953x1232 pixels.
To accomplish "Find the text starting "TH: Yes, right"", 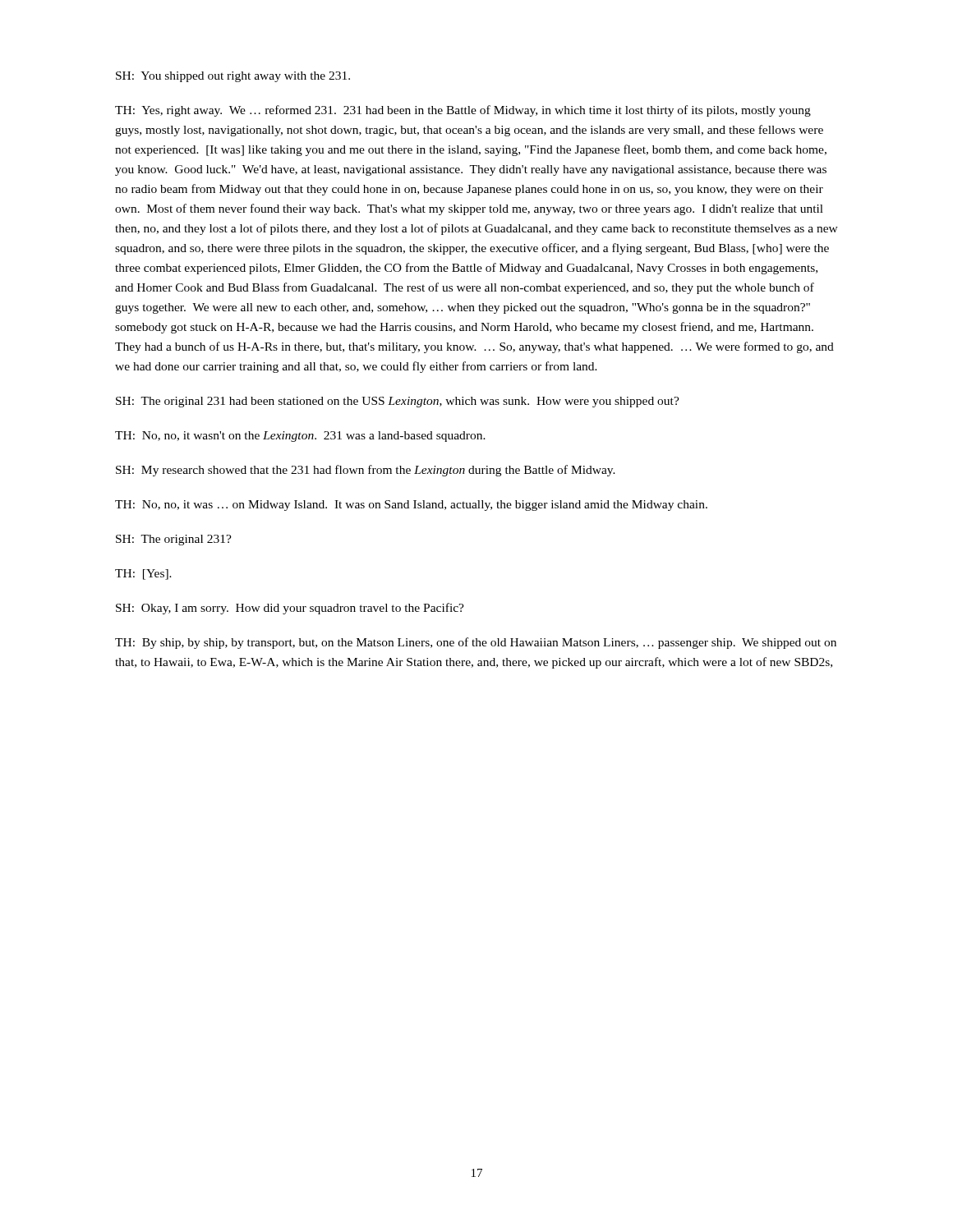I will (476, 238).
